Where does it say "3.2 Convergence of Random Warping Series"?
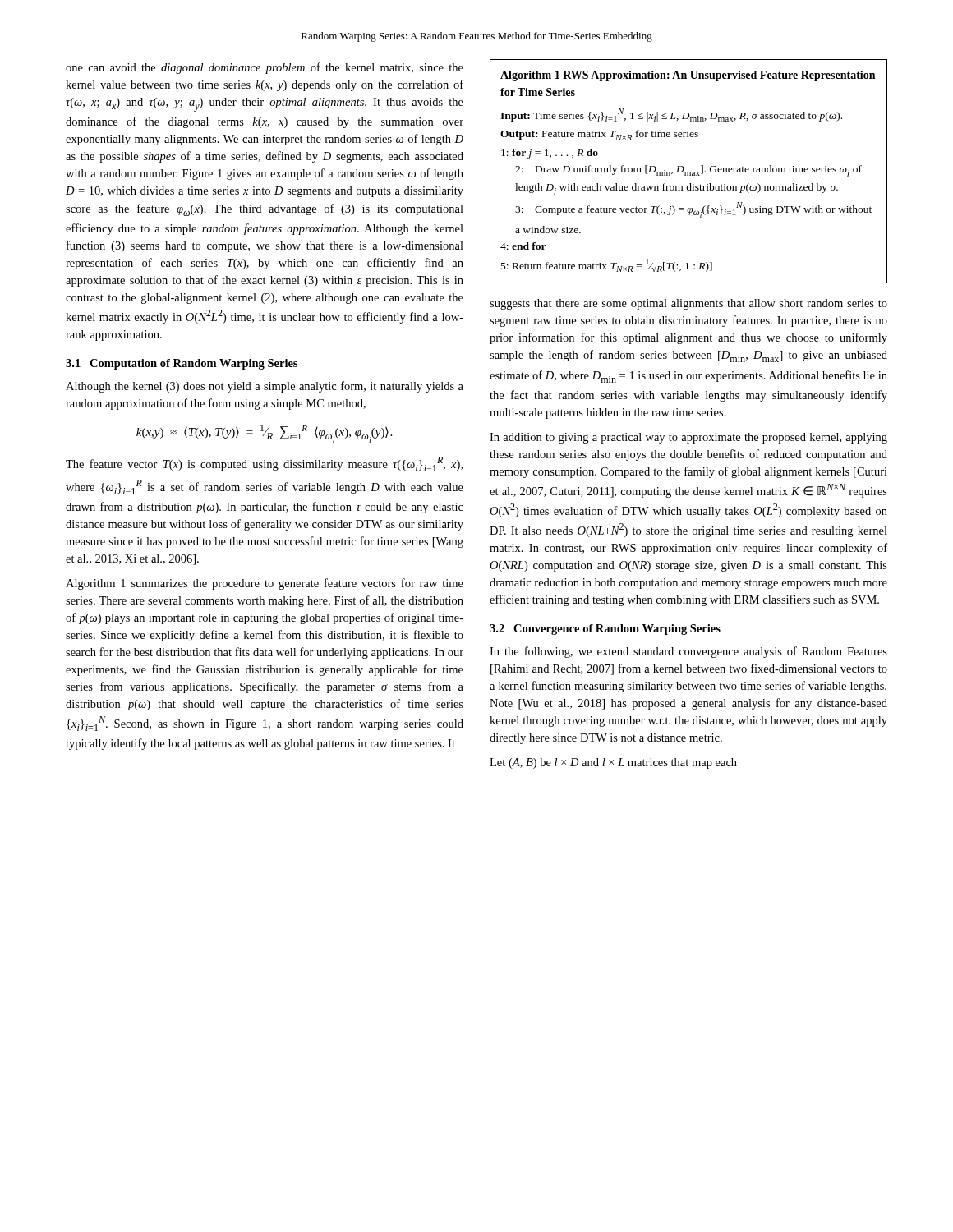953x1232 pixels. (605, 628)
